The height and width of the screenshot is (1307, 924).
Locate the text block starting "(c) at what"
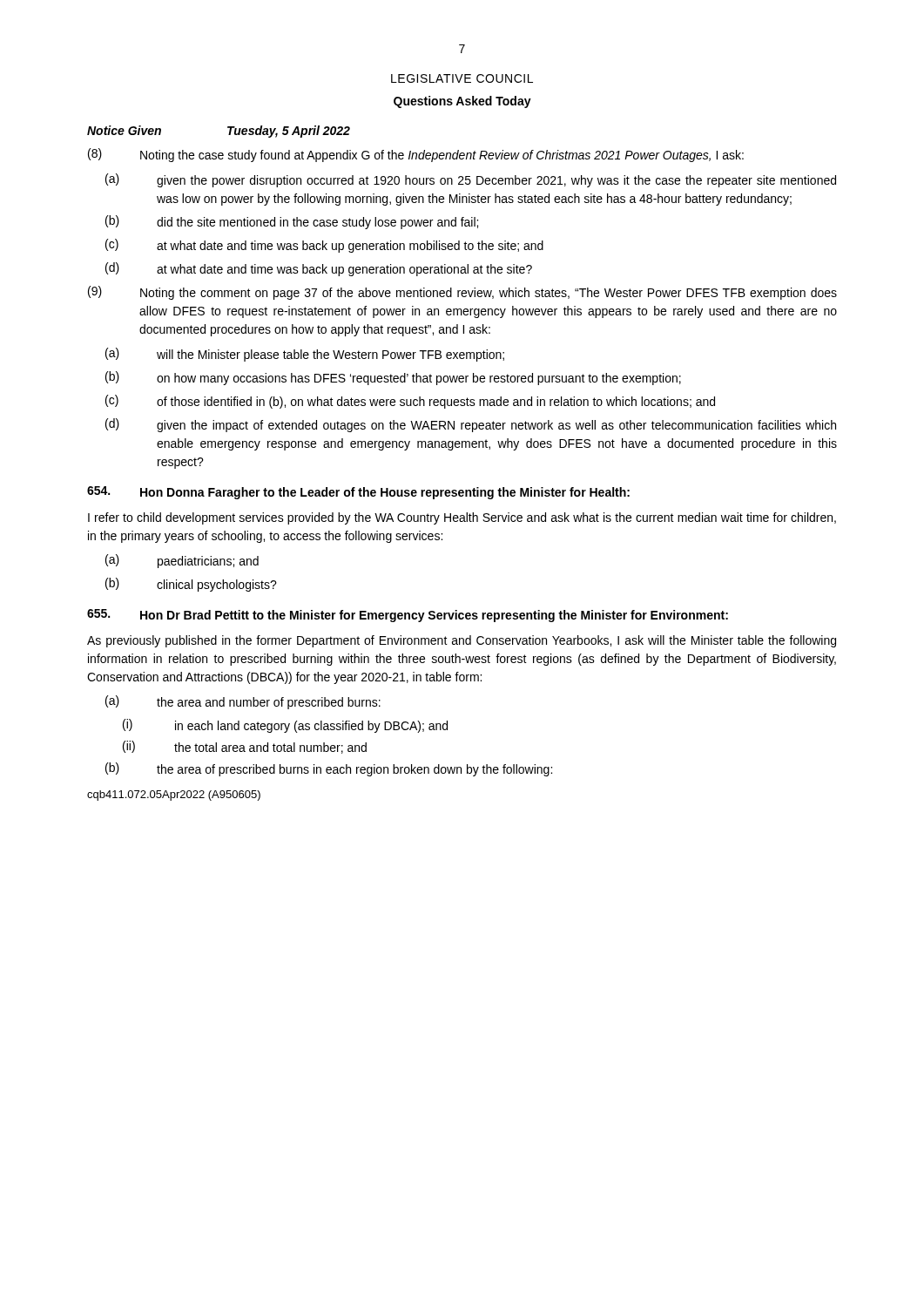pos(462,246)
